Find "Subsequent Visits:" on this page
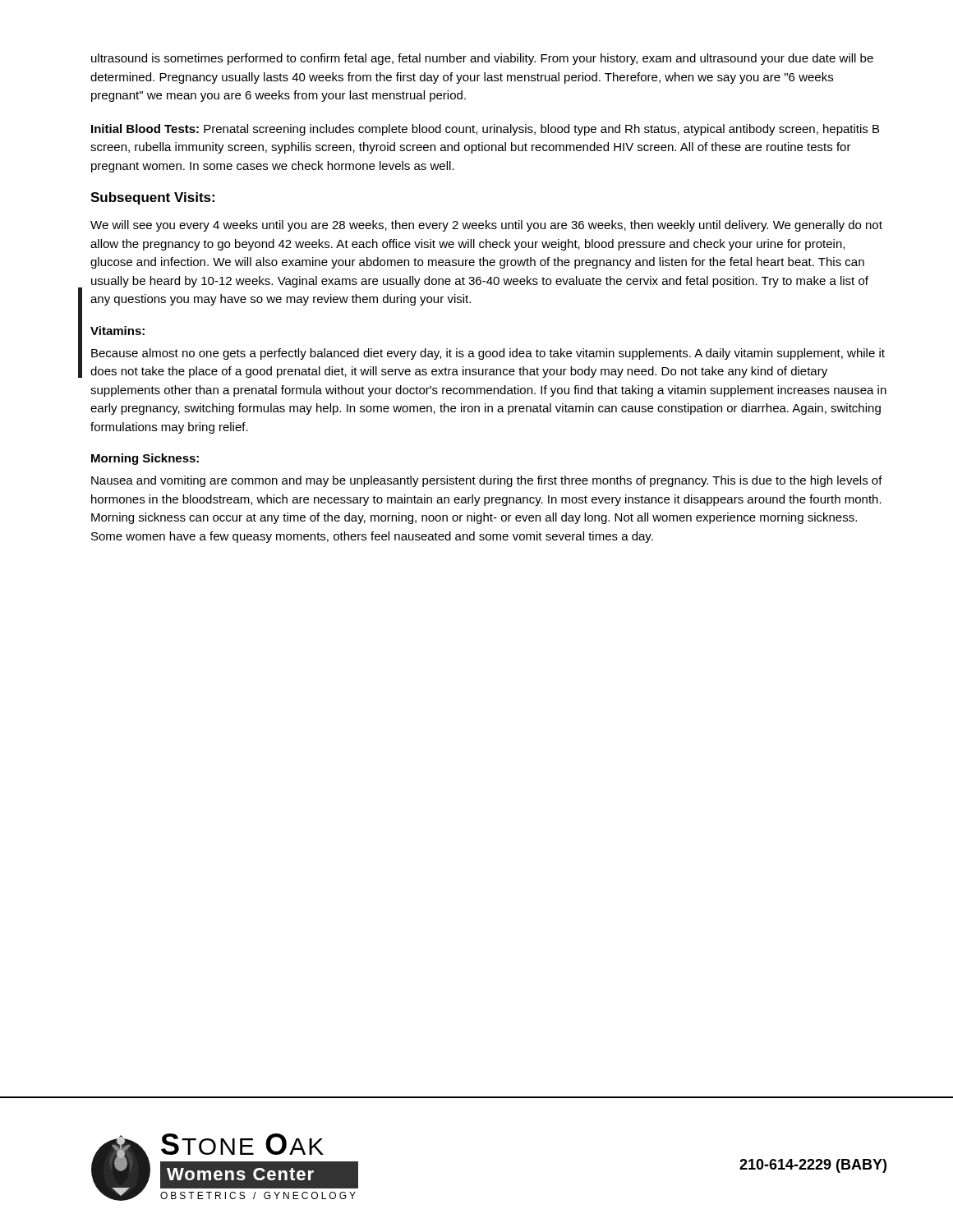Viewport: 953px width, 1232px height. pos(153,198)
